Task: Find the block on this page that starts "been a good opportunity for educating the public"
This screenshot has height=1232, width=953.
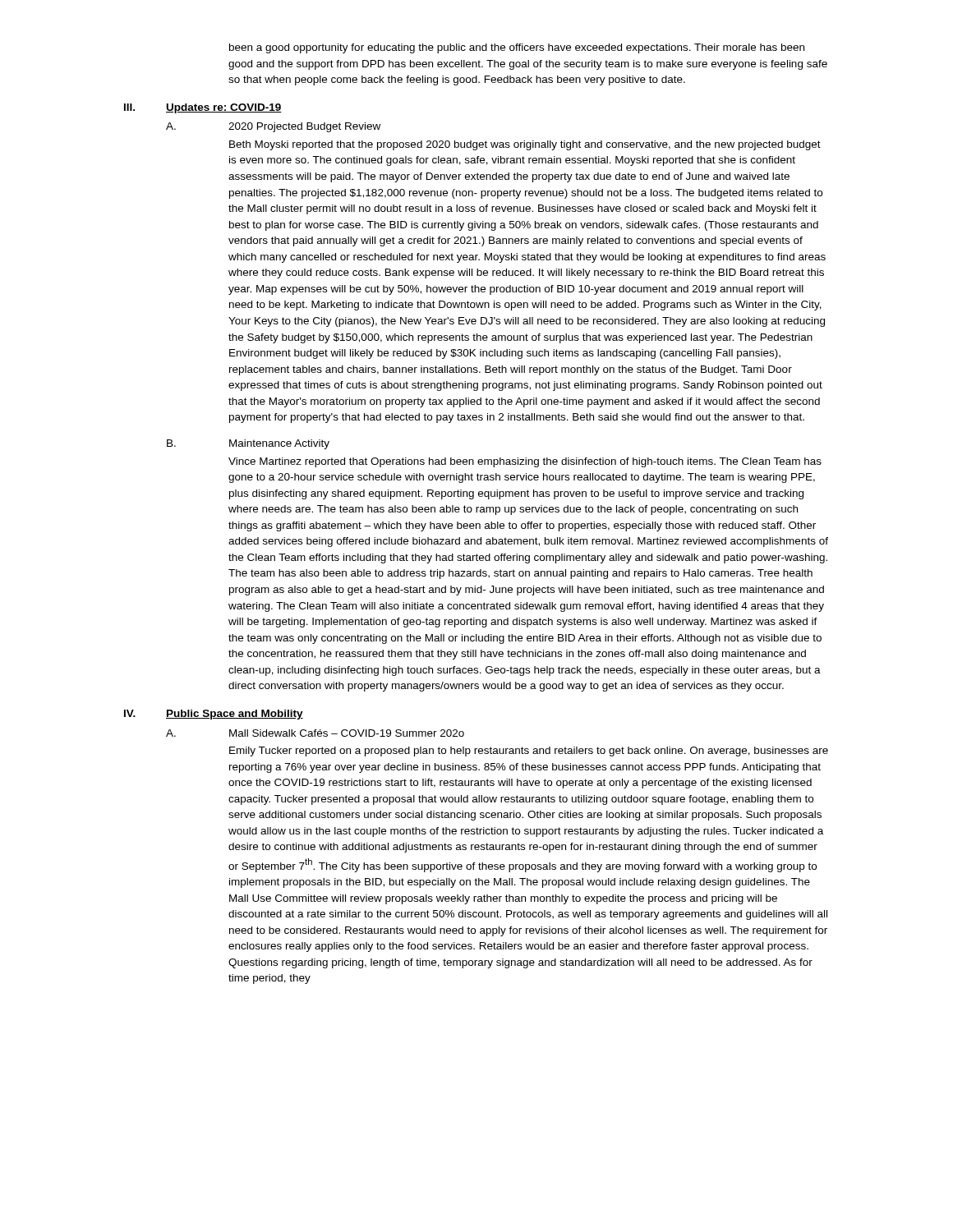Action: [x=528, y=63]
